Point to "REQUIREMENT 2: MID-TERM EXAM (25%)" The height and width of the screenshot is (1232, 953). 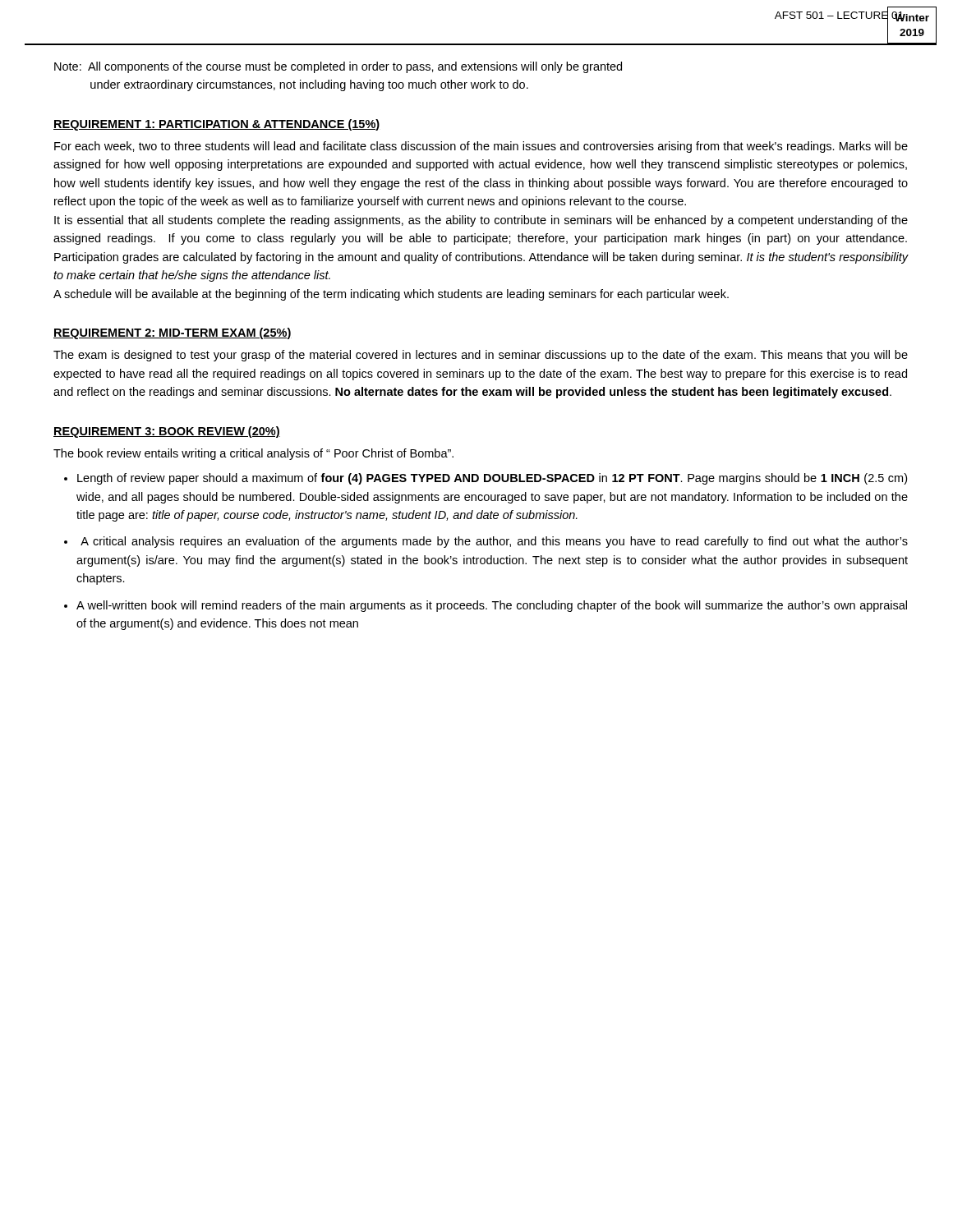172,333
